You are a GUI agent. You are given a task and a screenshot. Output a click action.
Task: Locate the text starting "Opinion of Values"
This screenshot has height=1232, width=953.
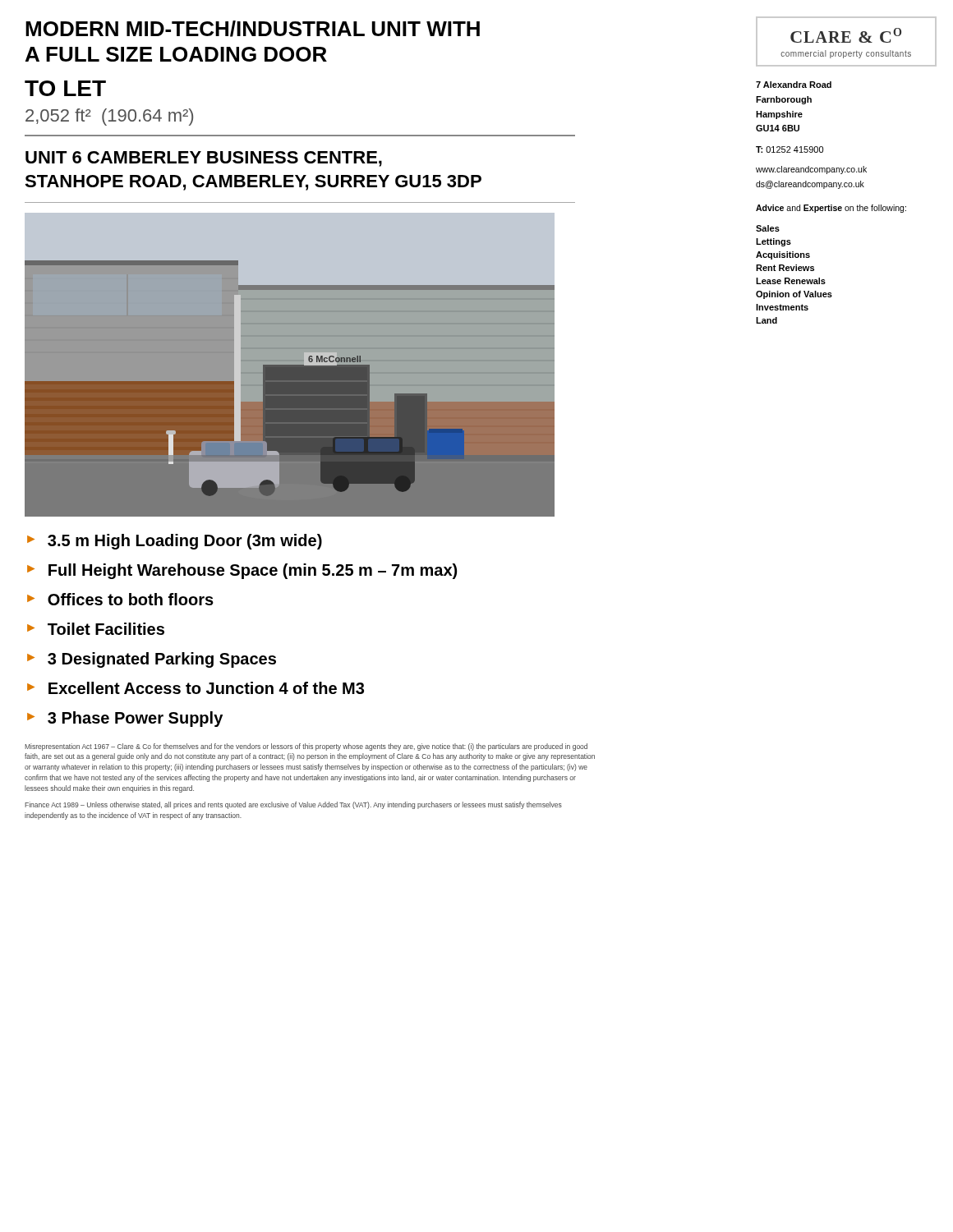pos(794,294)
